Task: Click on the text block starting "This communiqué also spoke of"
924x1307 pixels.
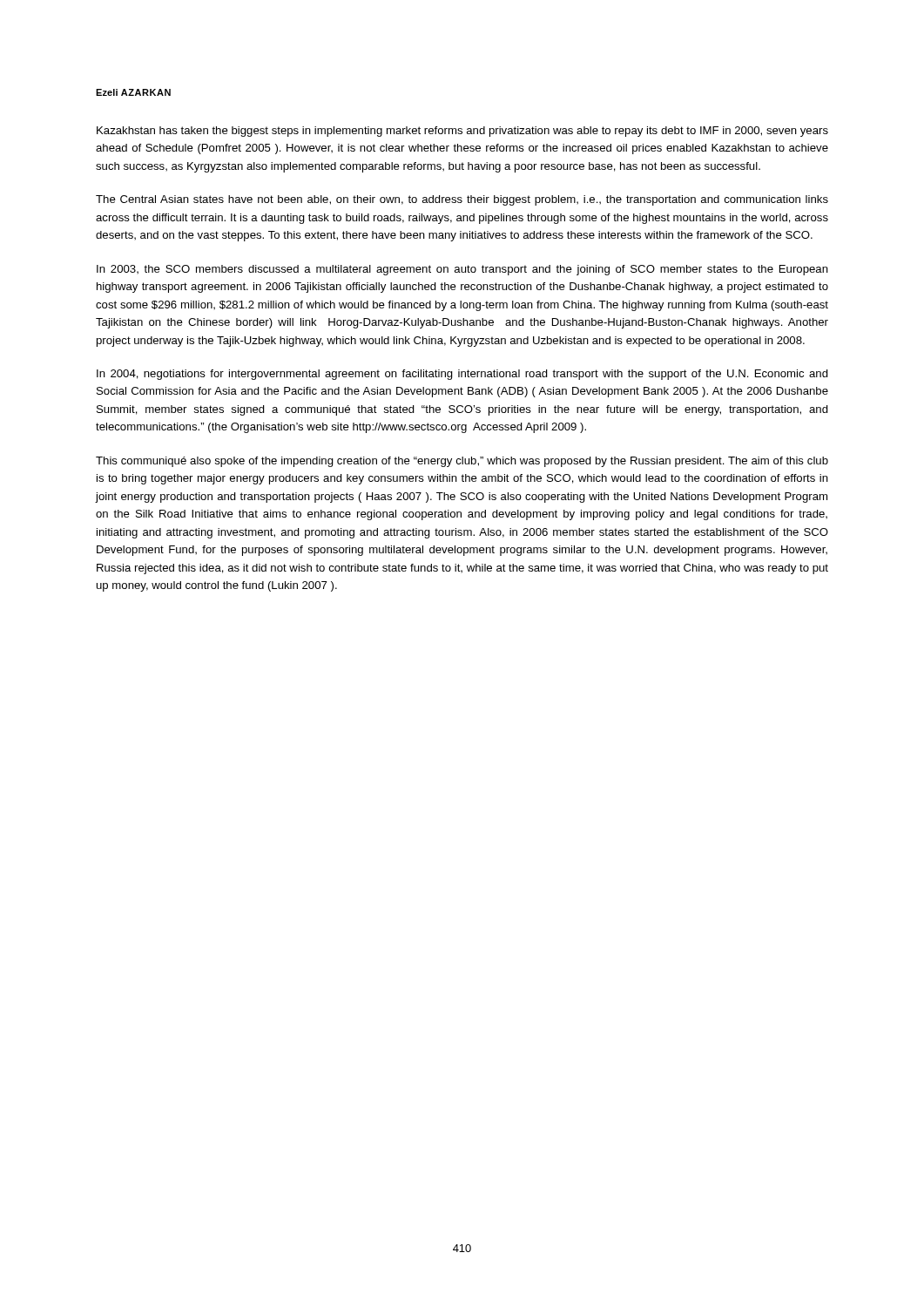Action: click(462, 523)
